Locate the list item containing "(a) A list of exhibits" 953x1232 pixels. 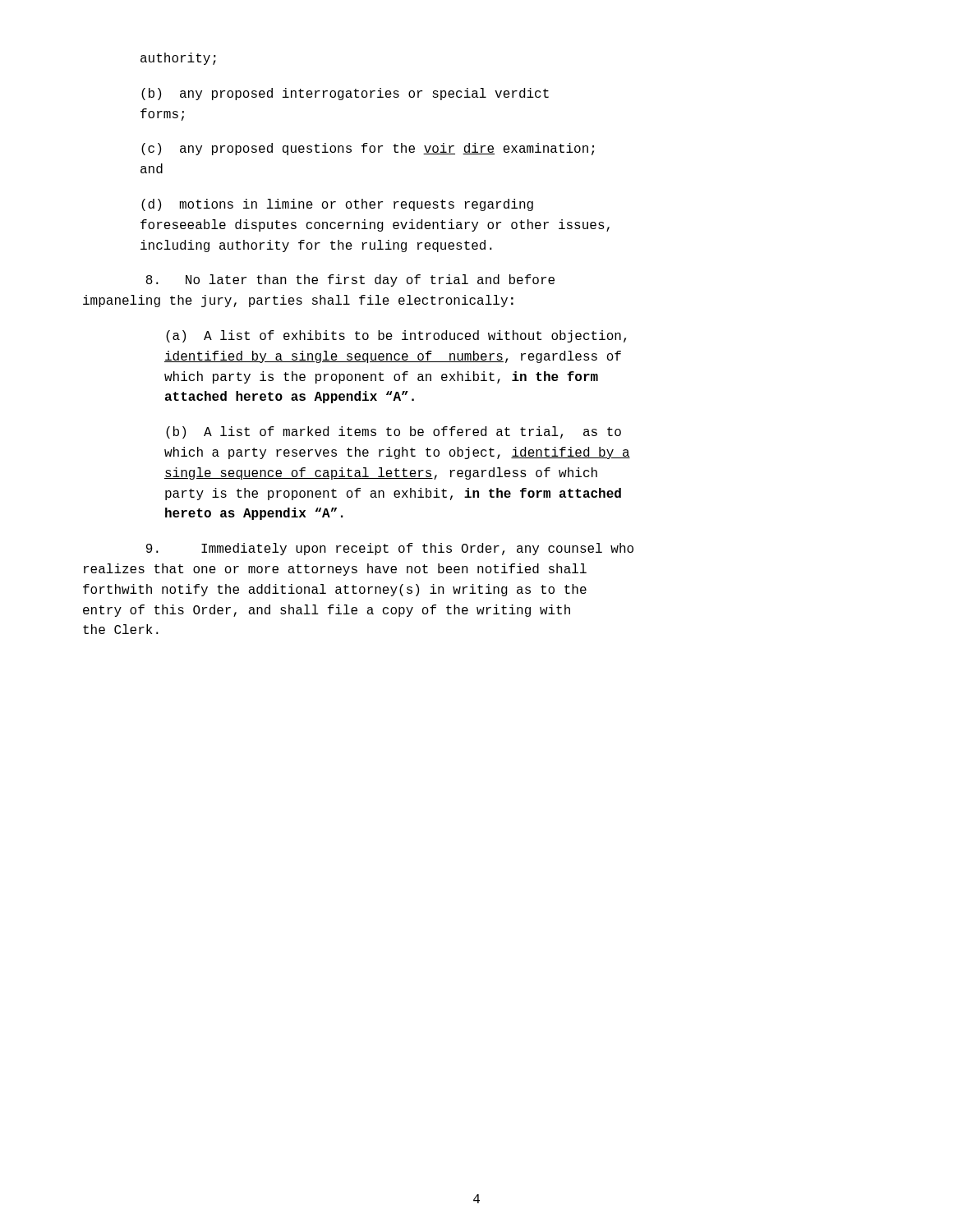[x=397, y=367]
